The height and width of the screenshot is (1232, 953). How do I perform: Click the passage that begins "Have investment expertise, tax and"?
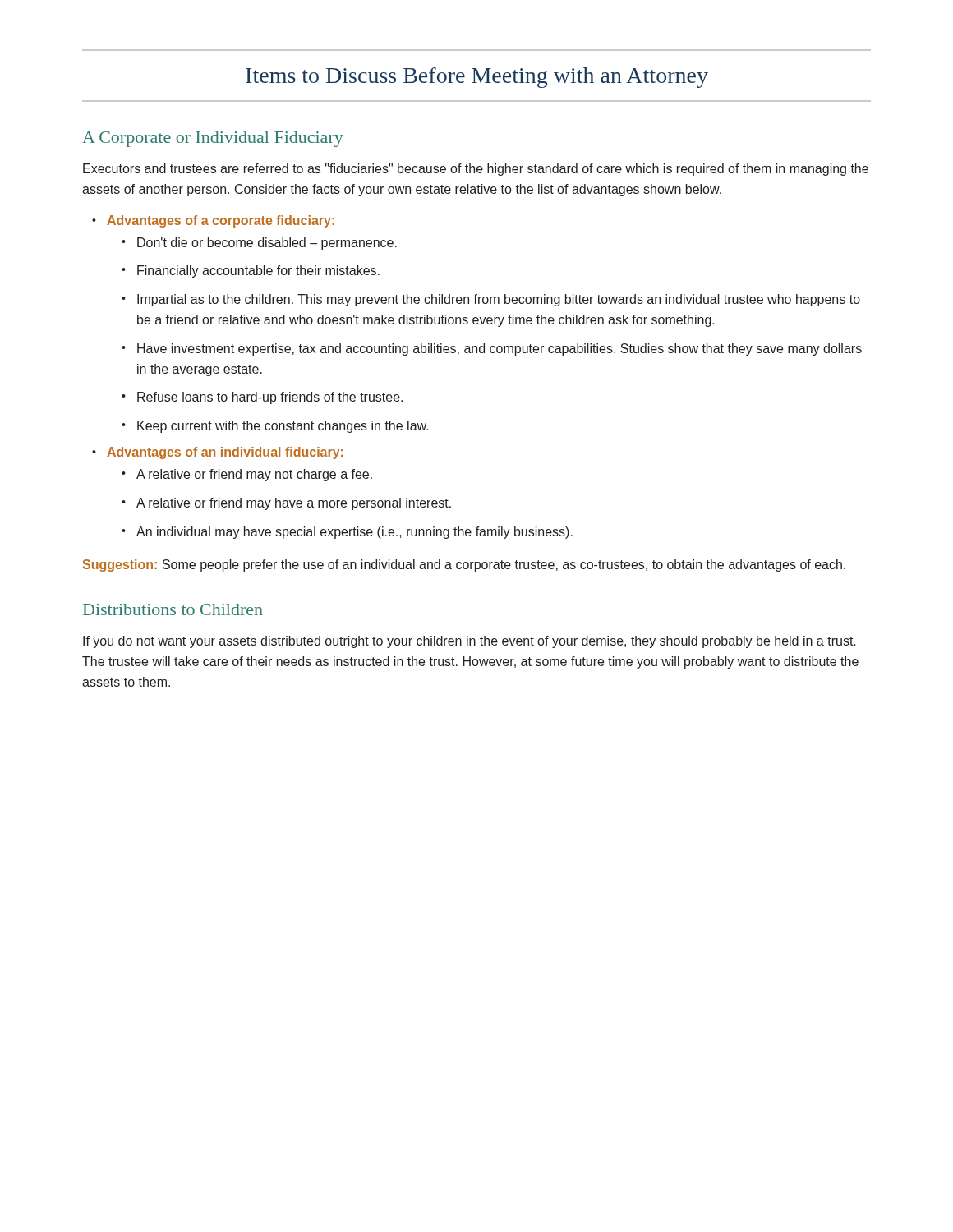click(x=499, y=359)
